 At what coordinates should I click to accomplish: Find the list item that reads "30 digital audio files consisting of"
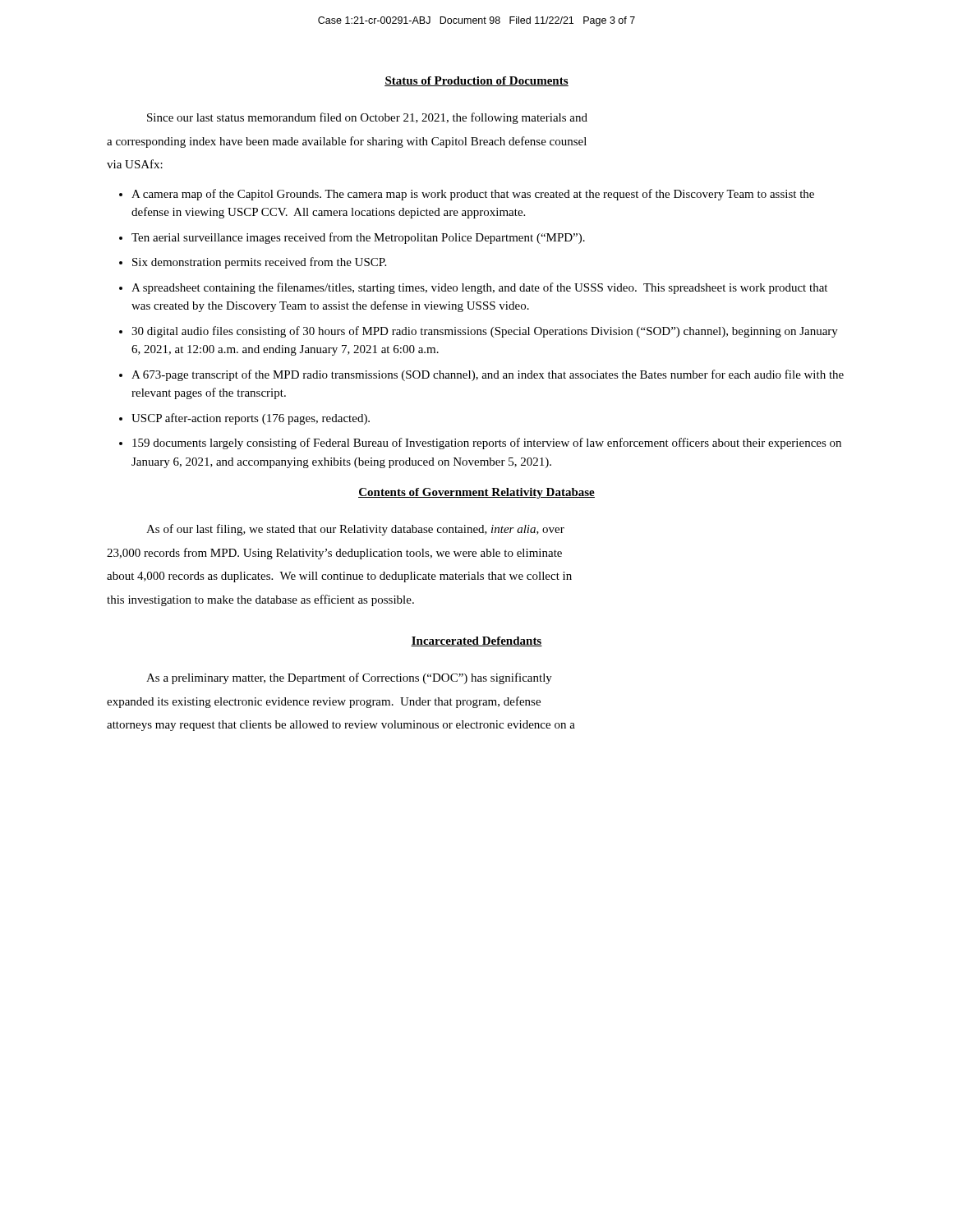pos(485,340)
